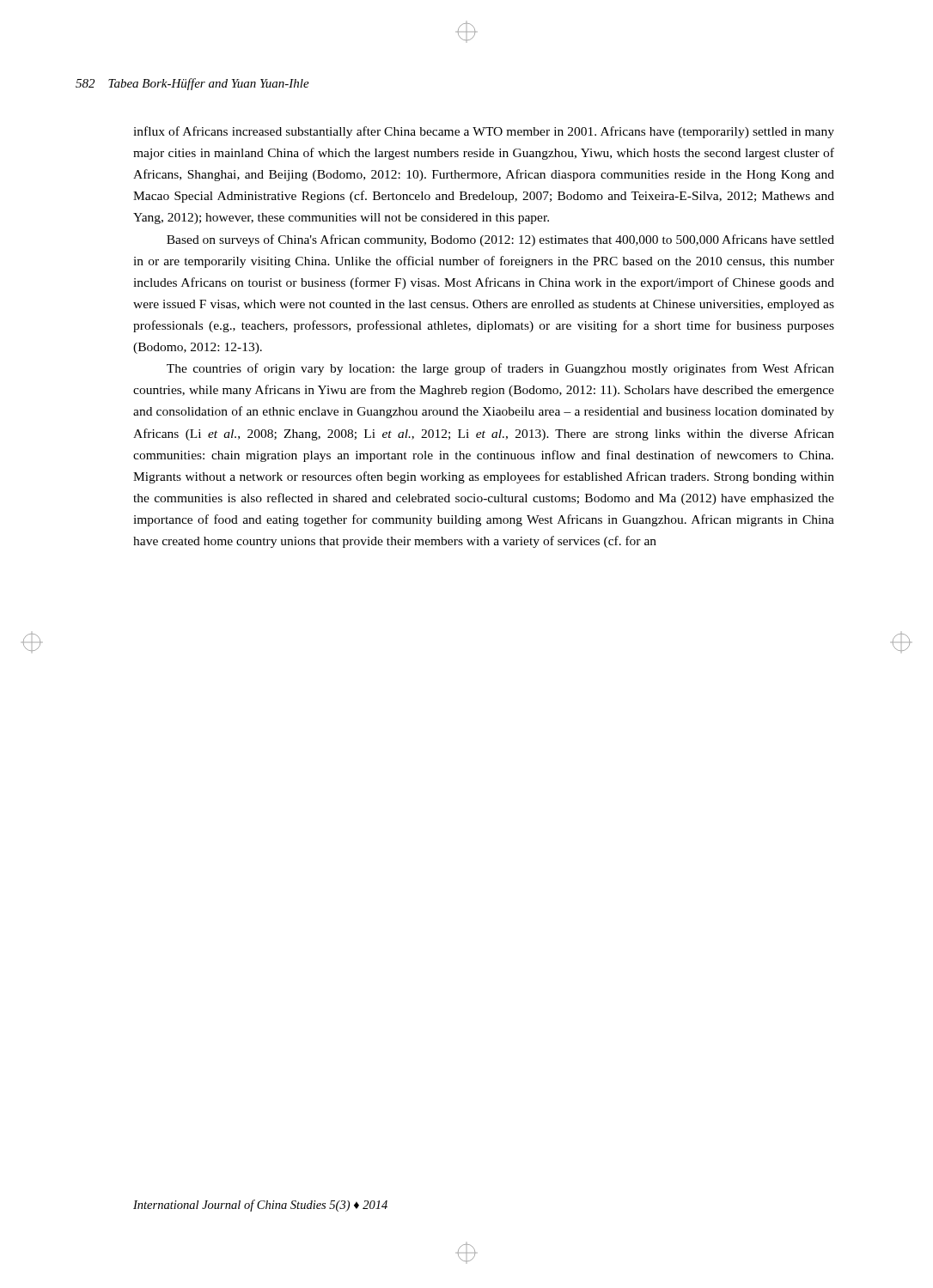
Task: Locate the region starting "The countries of origin vary by"
Action: coord(484,454)
